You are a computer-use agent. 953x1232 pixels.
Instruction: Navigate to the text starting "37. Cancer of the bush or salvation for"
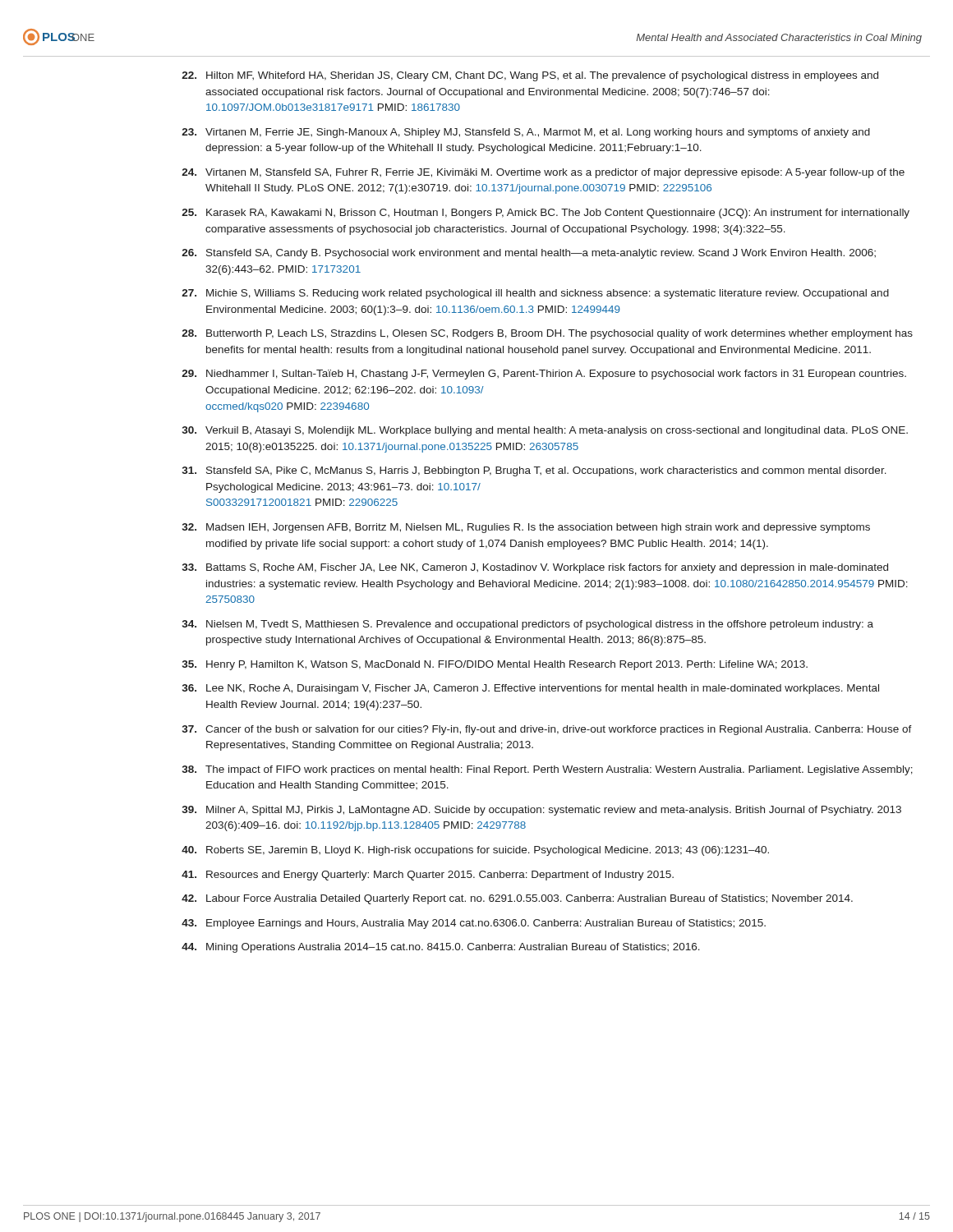tap(542, 737)
